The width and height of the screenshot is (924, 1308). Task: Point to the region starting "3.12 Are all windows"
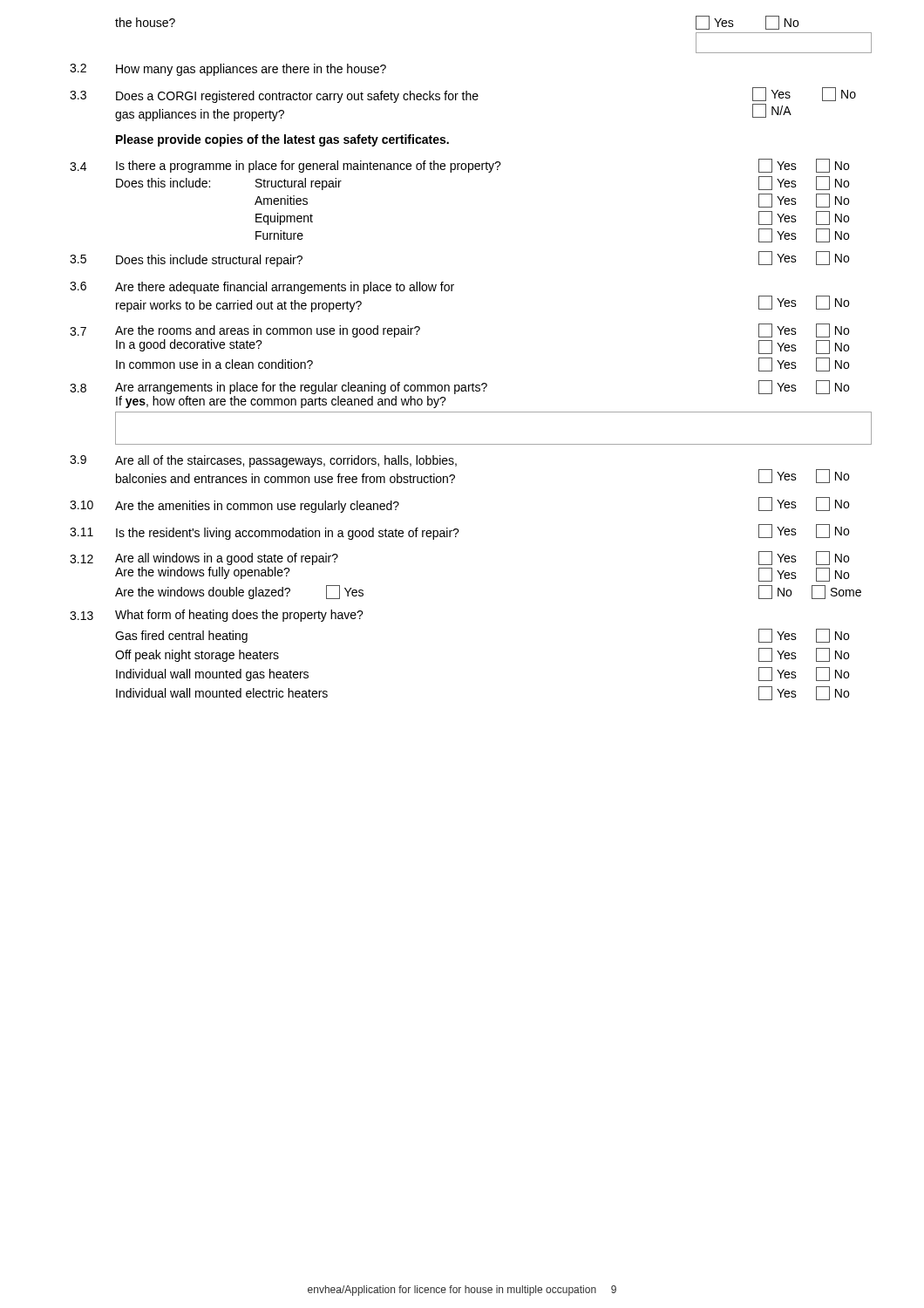coord(229,557)
